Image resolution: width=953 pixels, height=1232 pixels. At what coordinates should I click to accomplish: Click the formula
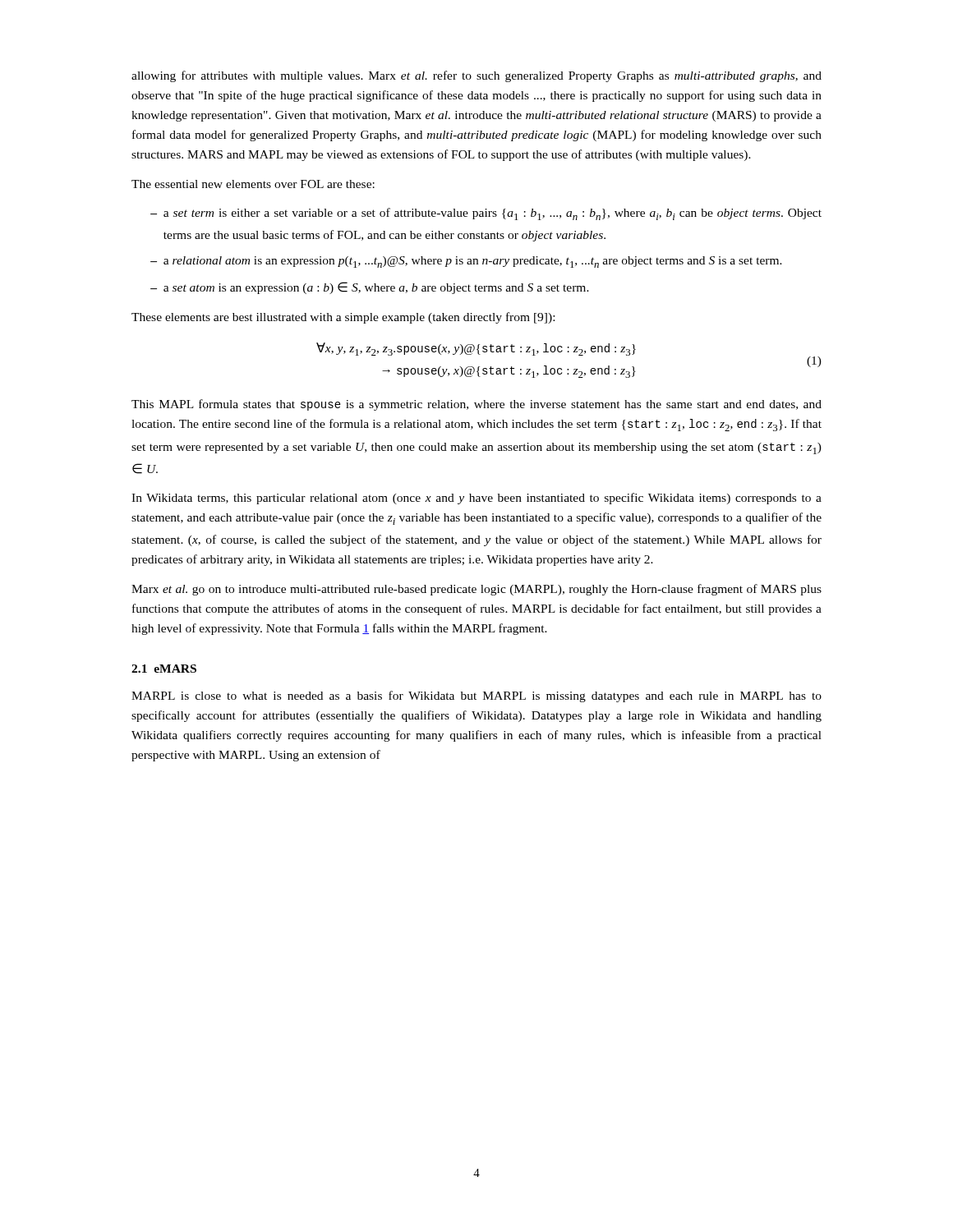pos(569,360)
